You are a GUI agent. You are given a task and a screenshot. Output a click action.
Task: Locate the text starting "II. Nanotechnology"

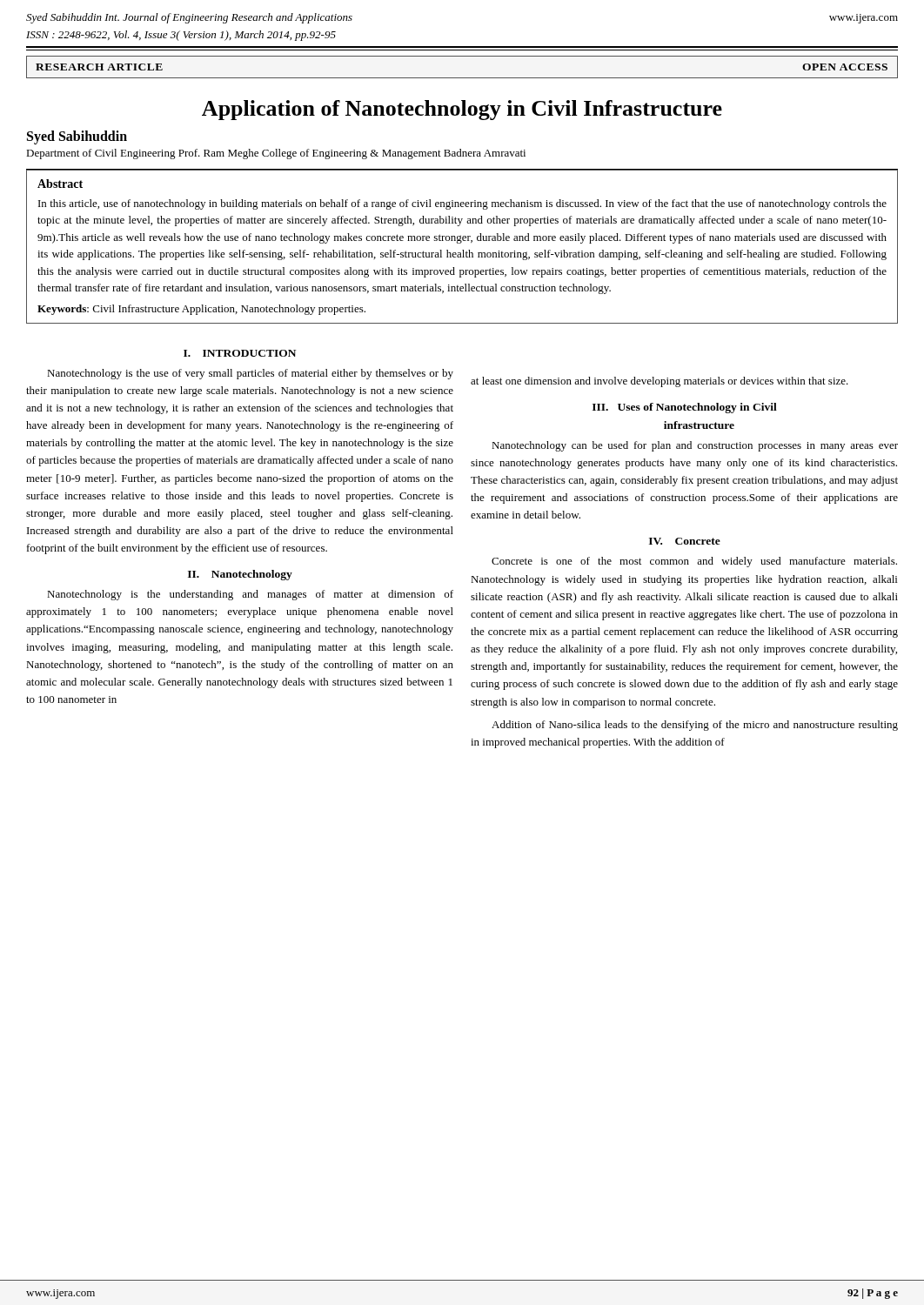click(x=240, y=574)
